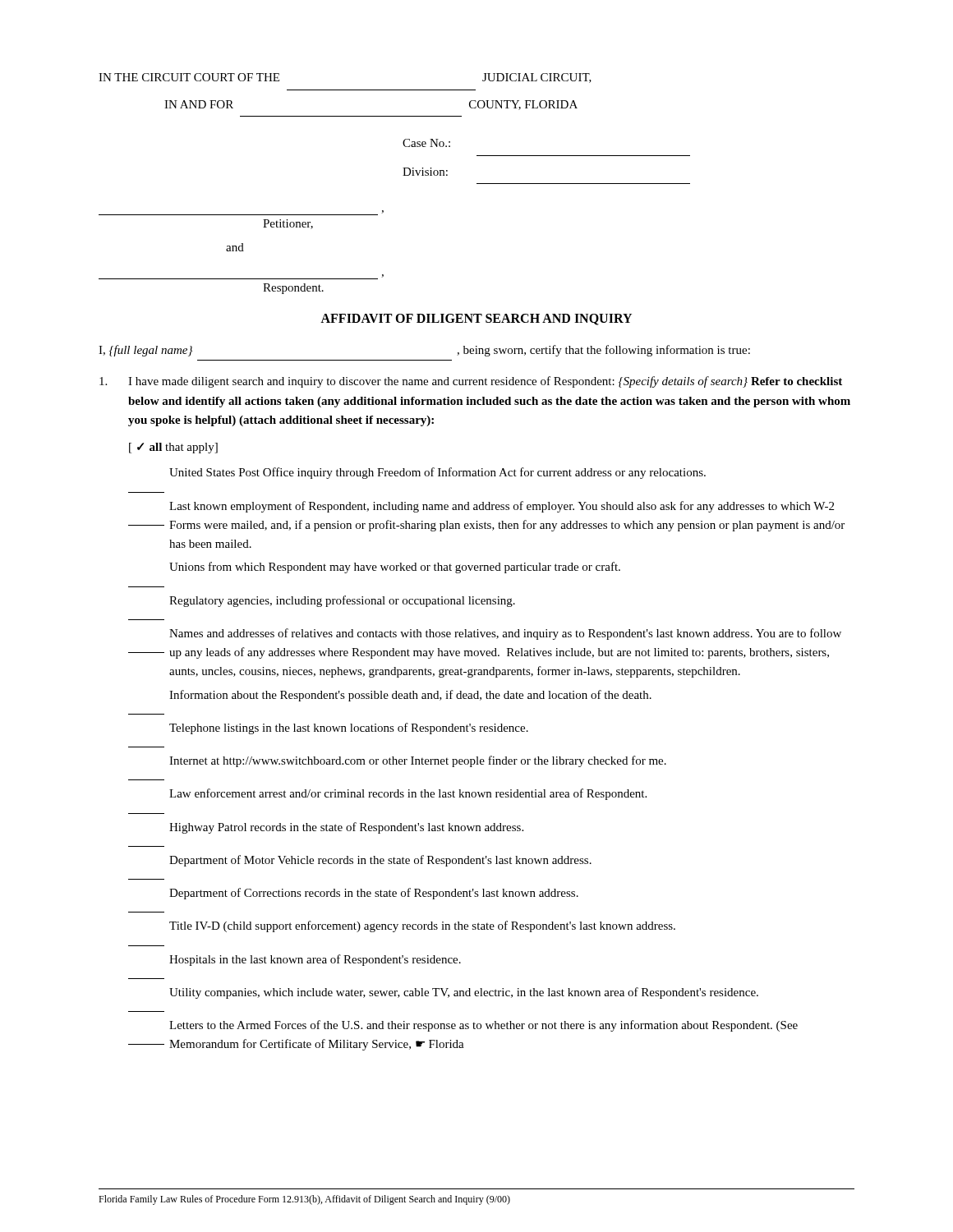Viewport: 953px width, 1232px height.
Task: Find the text starting "Names and addresses"
Action: [491, 653]
